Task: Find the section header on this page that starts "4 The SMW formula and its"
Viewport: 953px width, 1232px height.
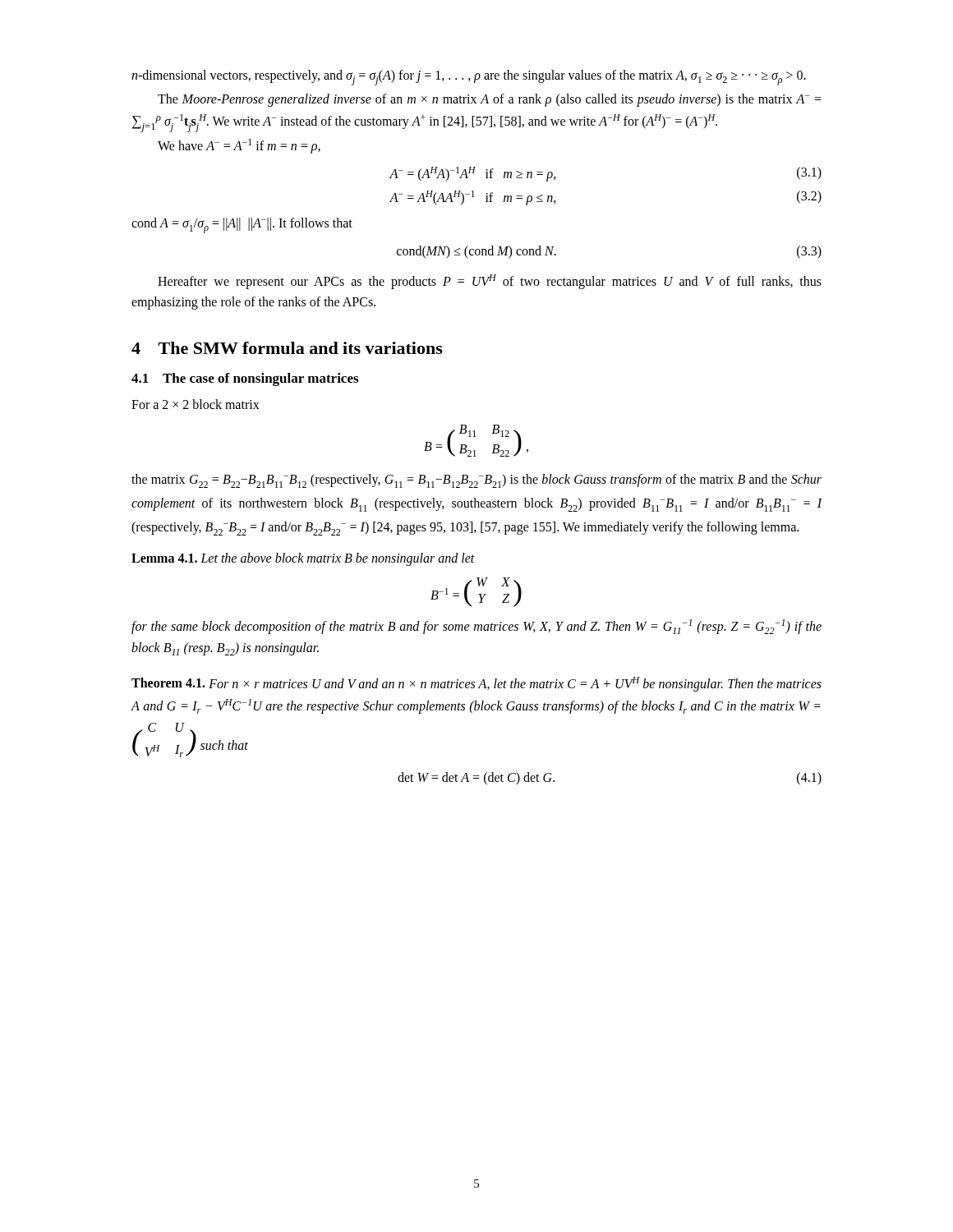Action: (287, 348)
